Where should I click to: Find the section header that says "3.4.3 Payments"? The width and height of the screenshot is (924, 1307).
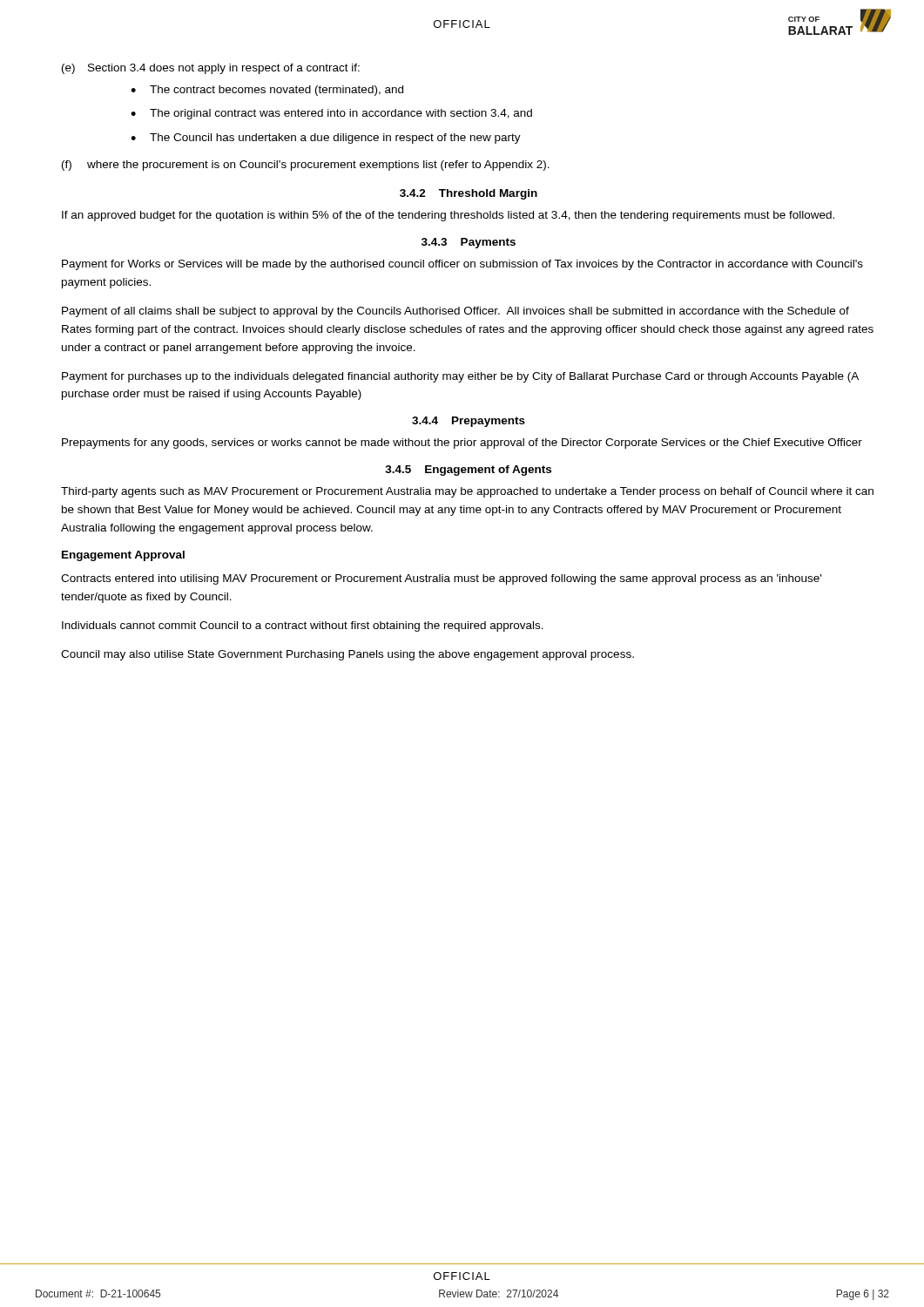pos(469,242)
